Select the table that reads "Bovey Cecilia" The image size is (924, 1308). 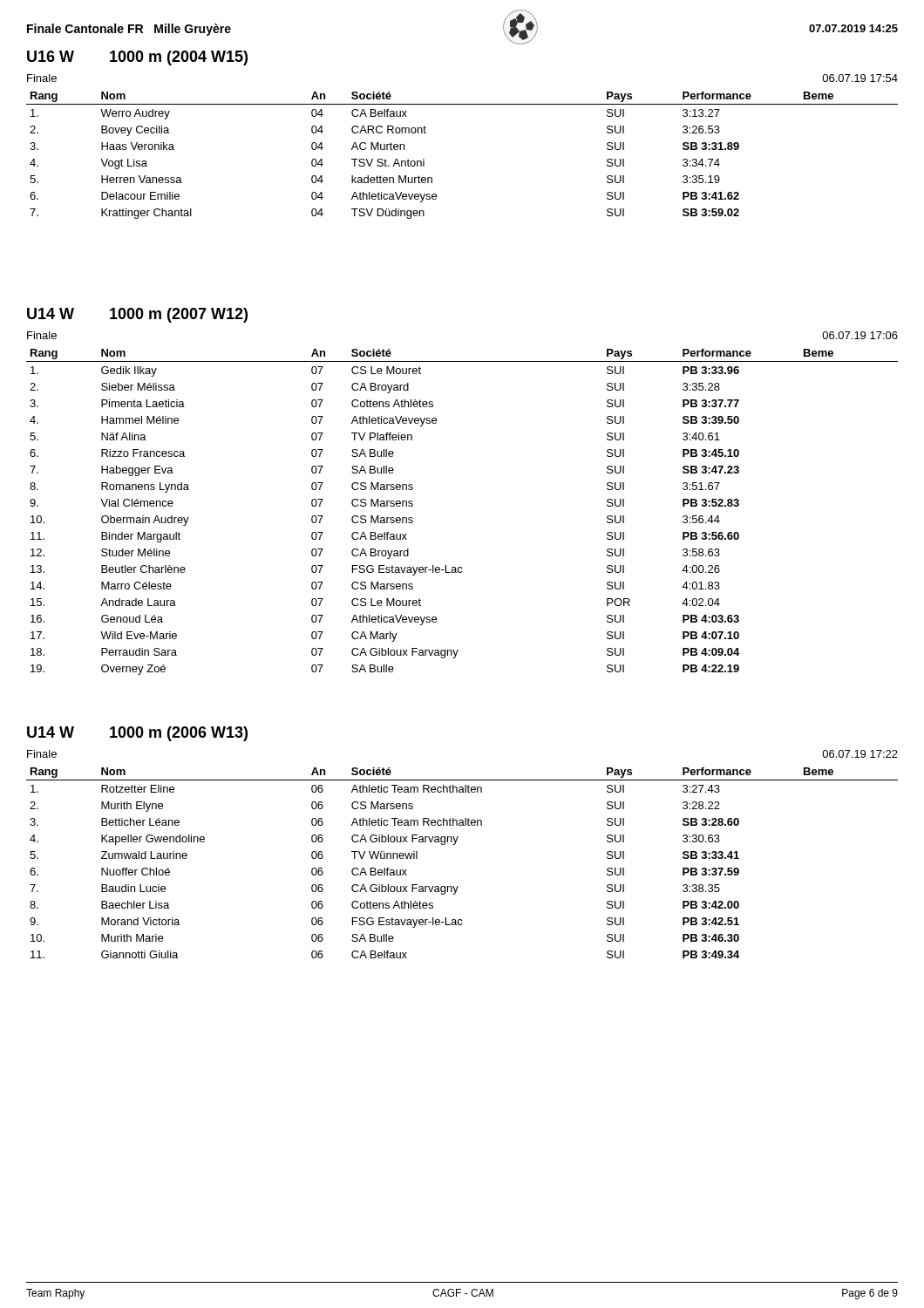coord(462,154)
